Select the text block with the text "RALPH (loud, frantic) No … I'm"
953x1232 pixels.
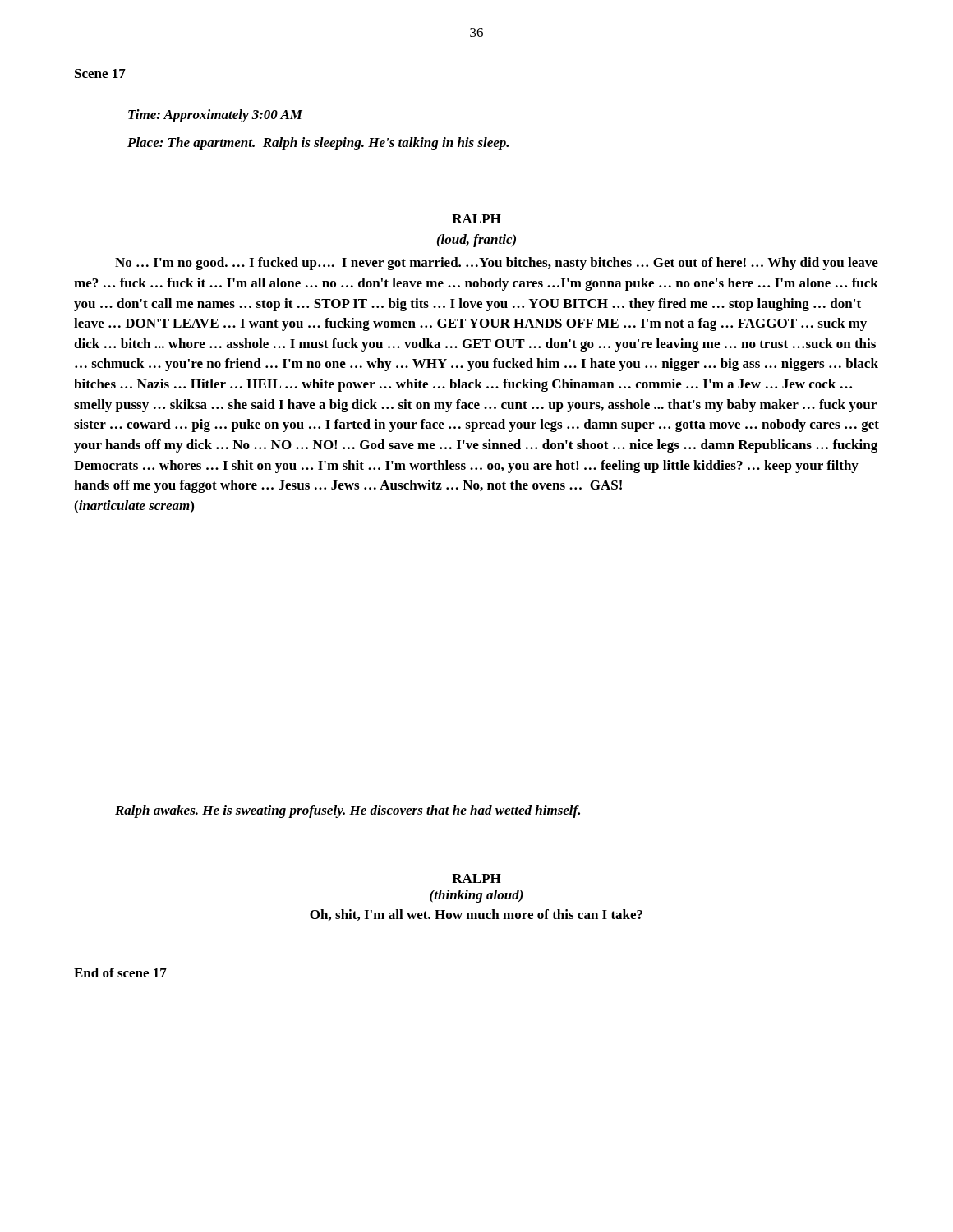(476, 363)
